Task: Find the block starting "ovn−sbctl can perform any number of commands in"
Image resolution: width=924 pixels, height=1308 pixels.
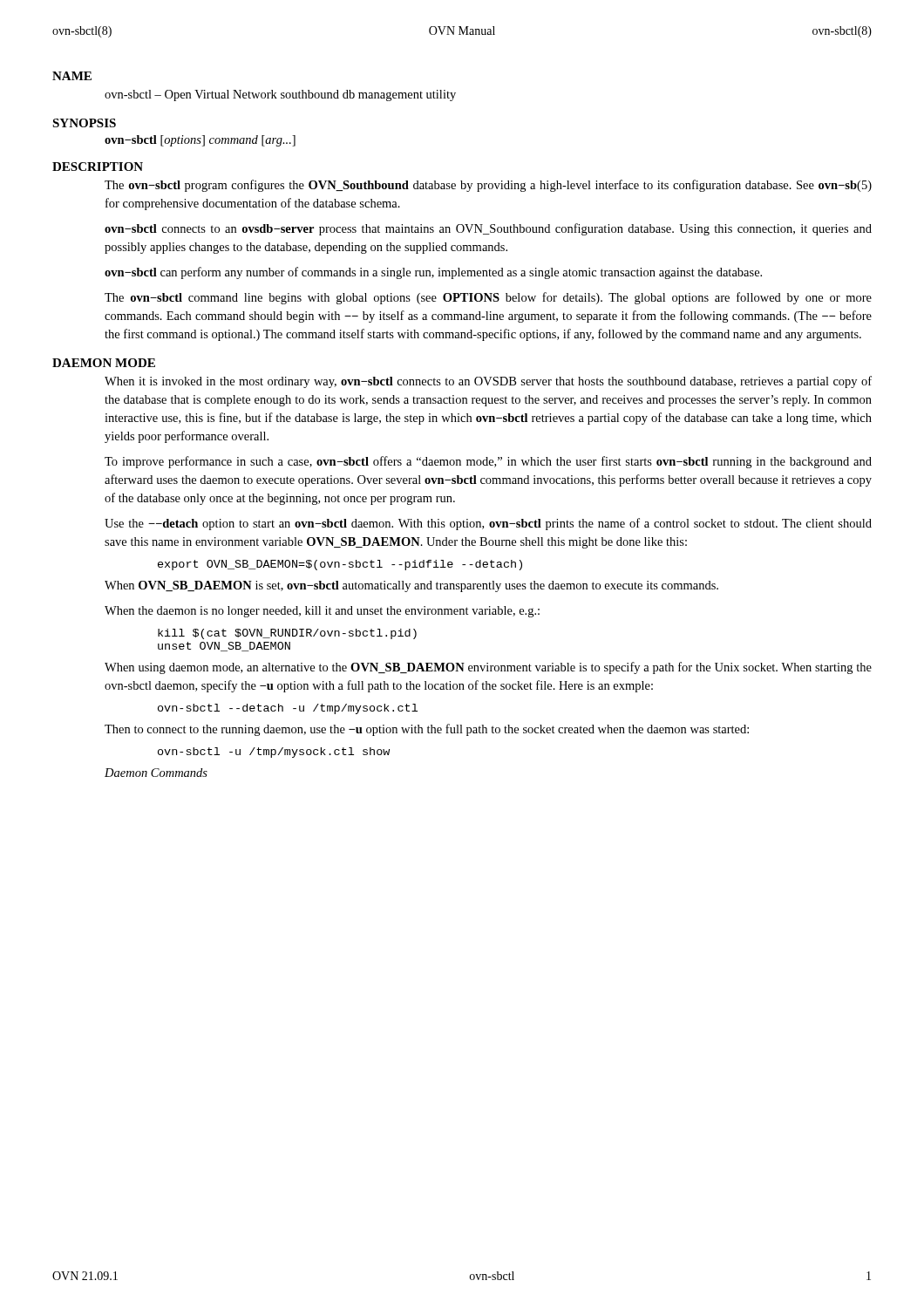Action: [x=434, y=272]
